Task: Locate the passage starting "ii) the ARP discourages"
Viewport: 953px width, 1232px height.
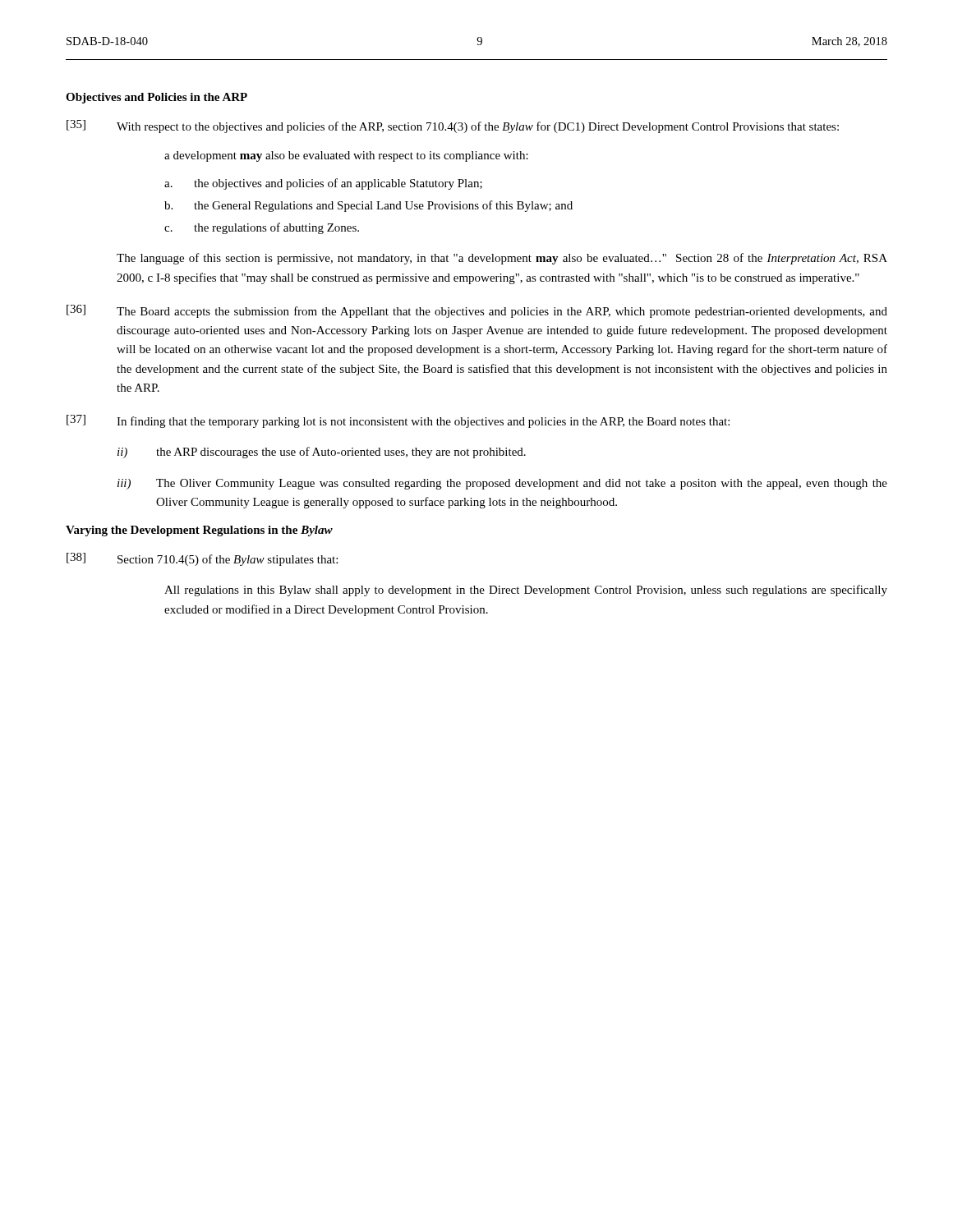Action: coord(502,452)
